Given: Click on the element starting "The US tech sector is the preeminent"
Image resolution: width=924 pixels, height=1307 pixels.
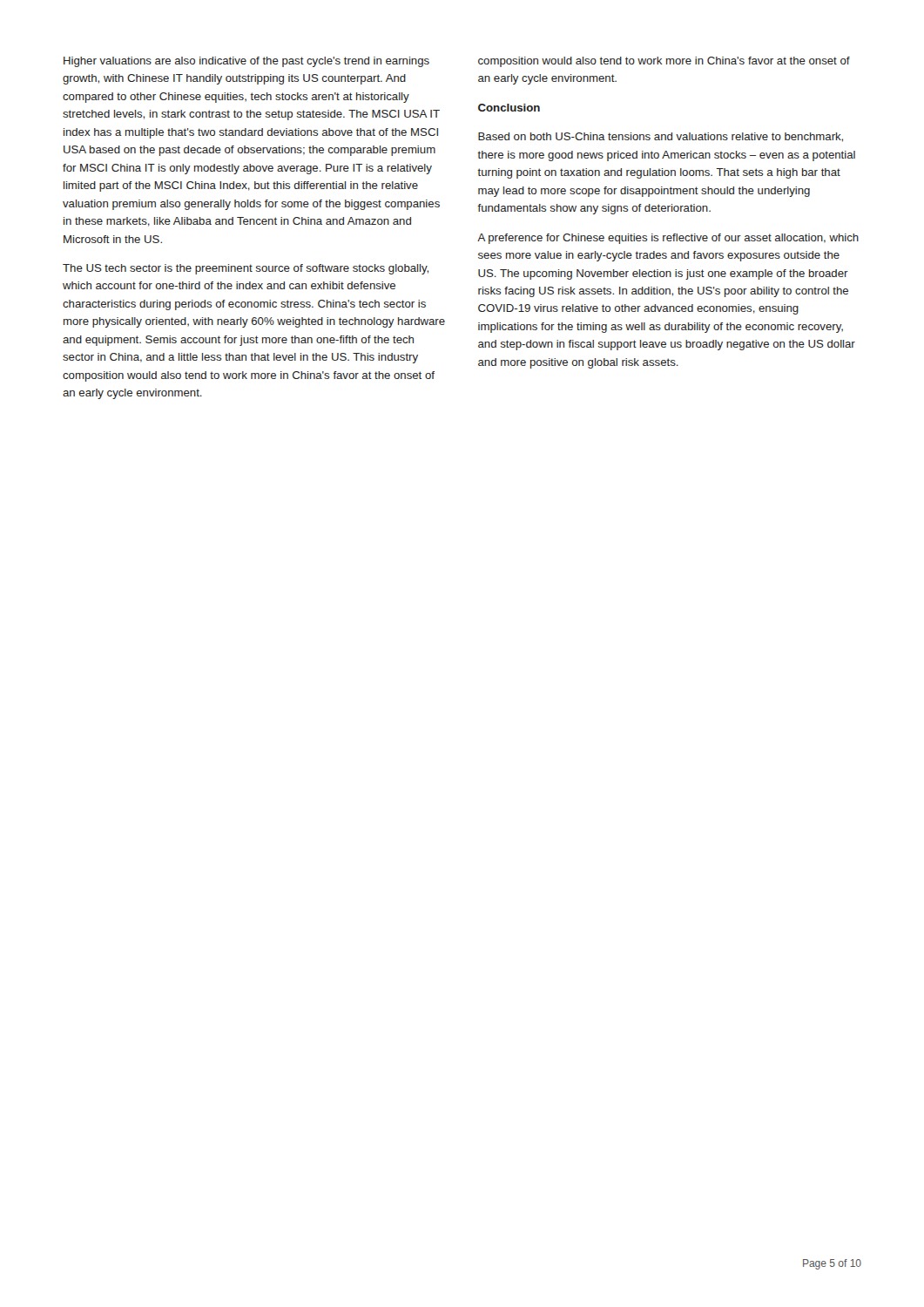Looking at the screenshot, I should (255, 331).
